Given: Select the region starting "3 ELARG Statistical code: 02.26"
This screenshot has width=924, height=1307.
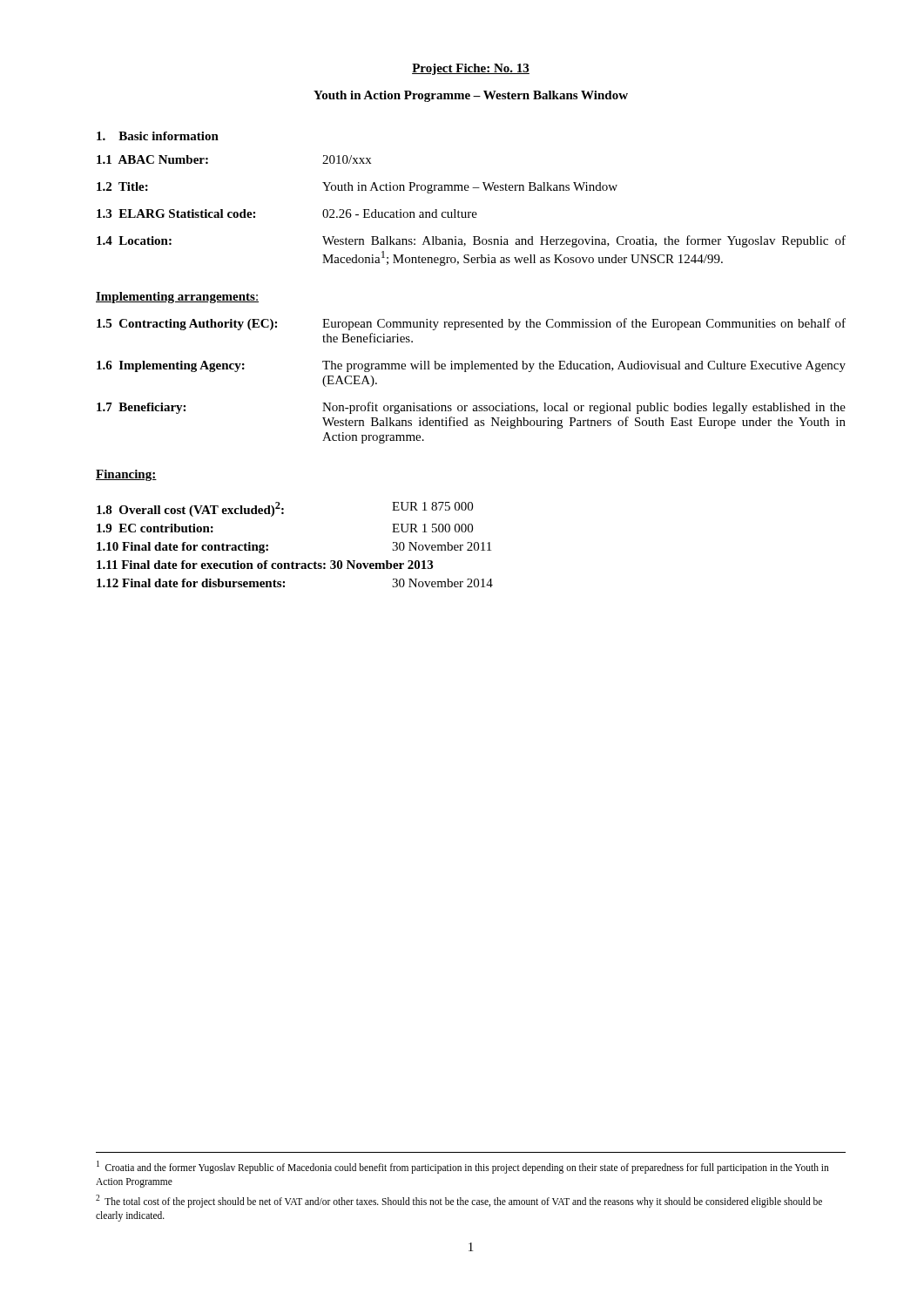Looking at the screenshot, I should click(471, 214).
